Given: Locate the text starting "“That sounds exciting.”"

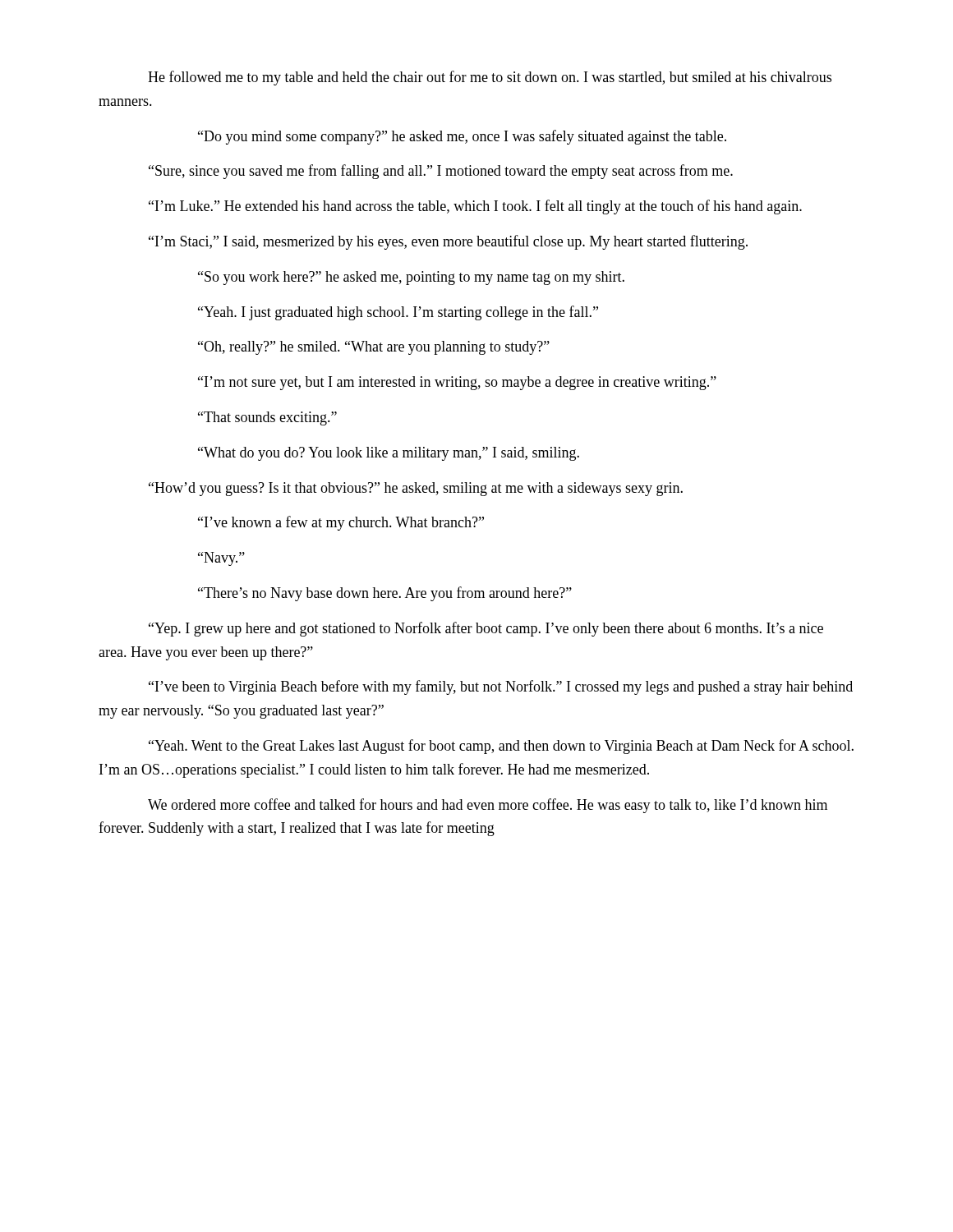Looking at the screenshot, I should click(267, 417).
